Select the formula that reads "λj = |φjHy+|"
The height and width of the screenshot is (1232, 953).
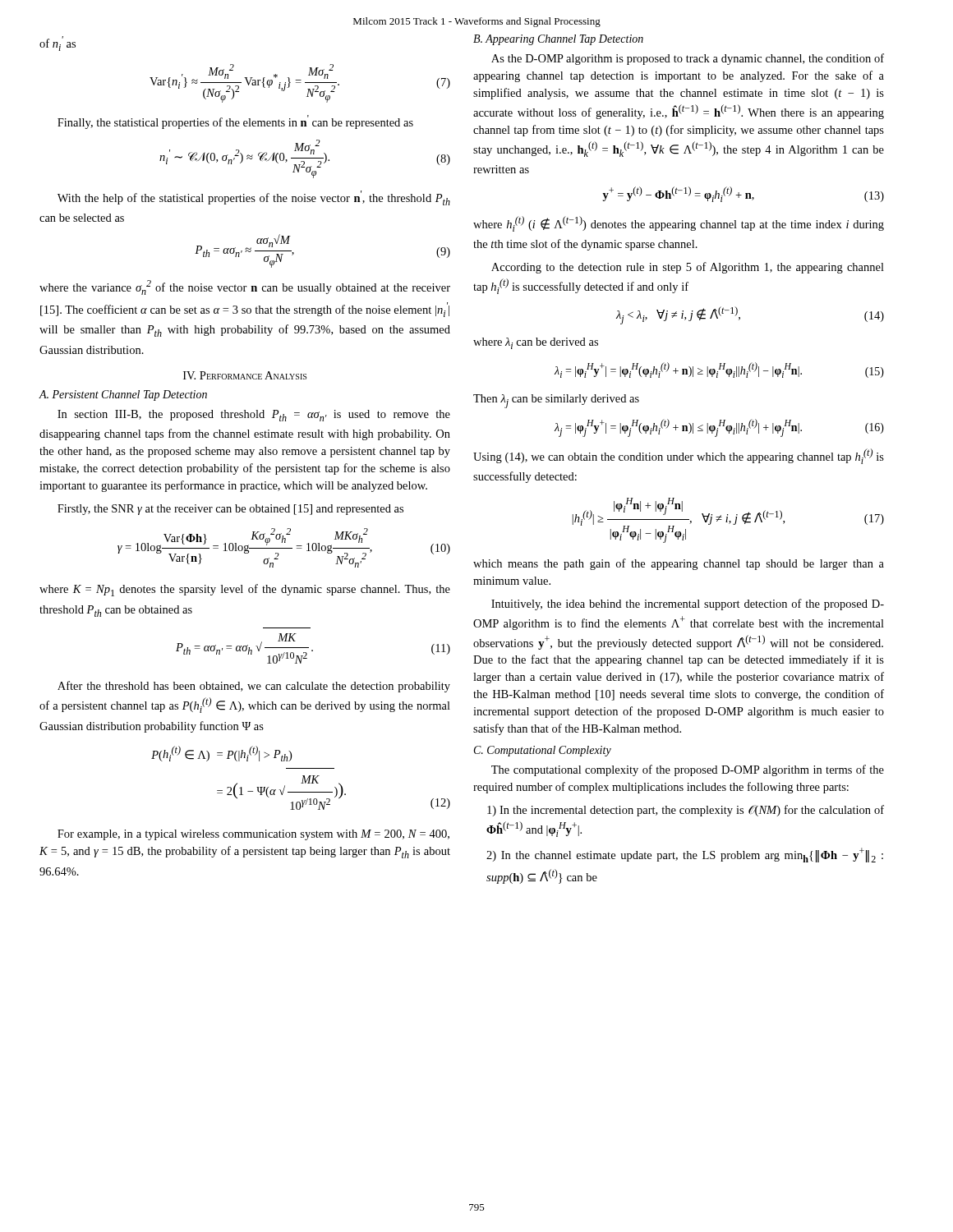click(719, 428)
